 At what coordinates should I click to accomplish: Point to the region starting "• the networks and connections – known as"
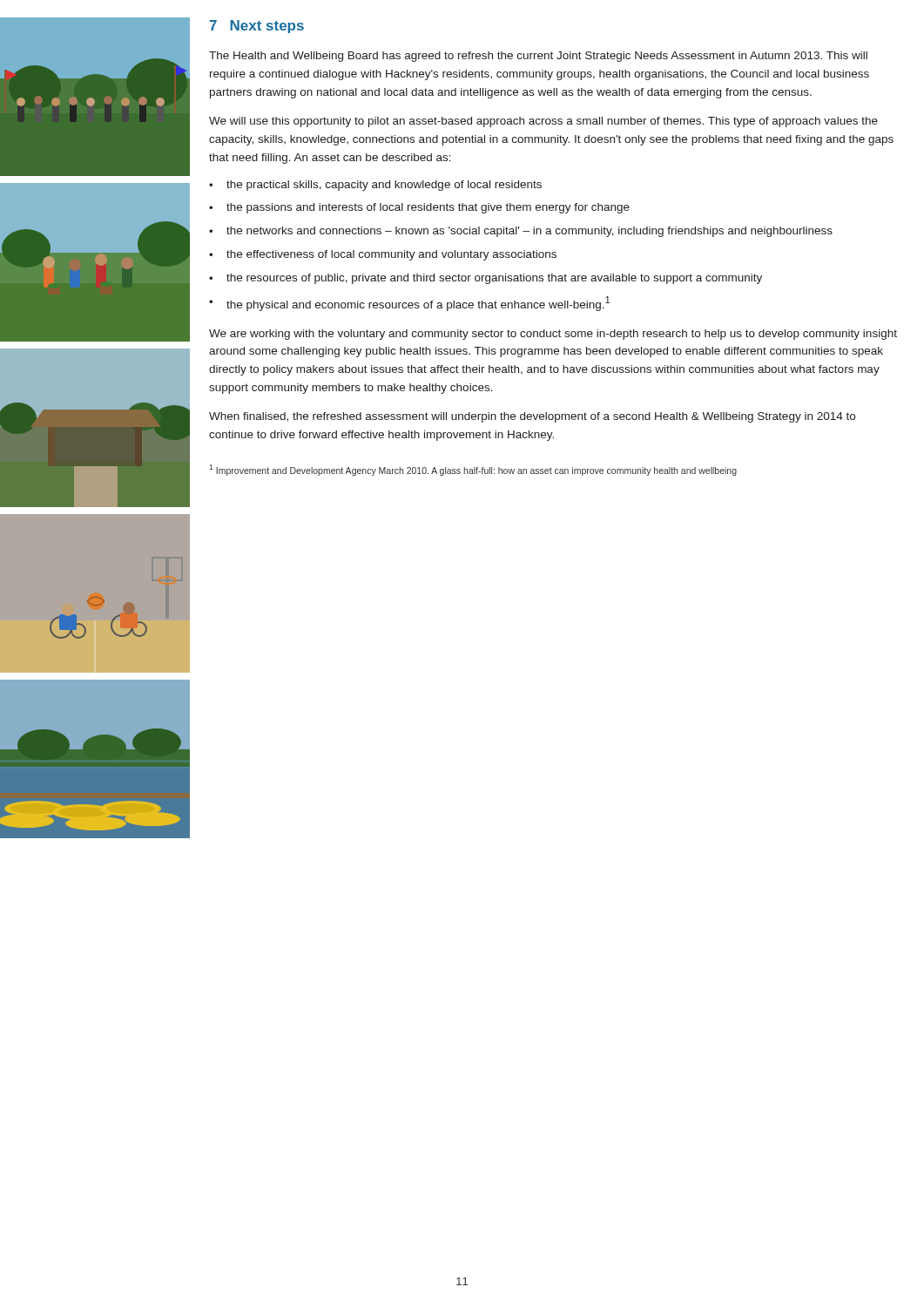pyautogui.click(x=521, y=232)
